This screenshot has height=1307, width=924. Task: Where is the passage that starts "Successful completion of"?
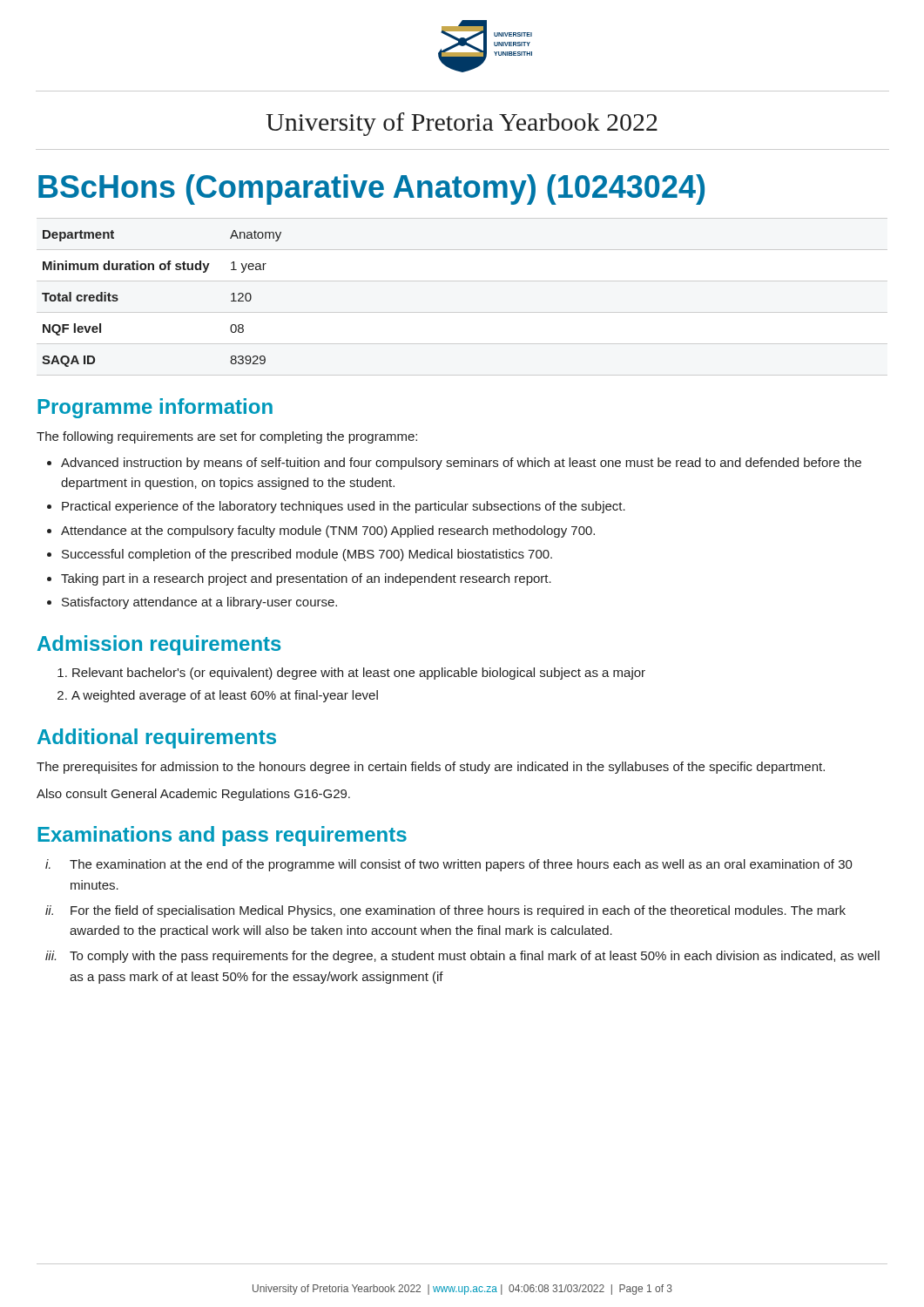pyautogui.click(x=307, y=554)
